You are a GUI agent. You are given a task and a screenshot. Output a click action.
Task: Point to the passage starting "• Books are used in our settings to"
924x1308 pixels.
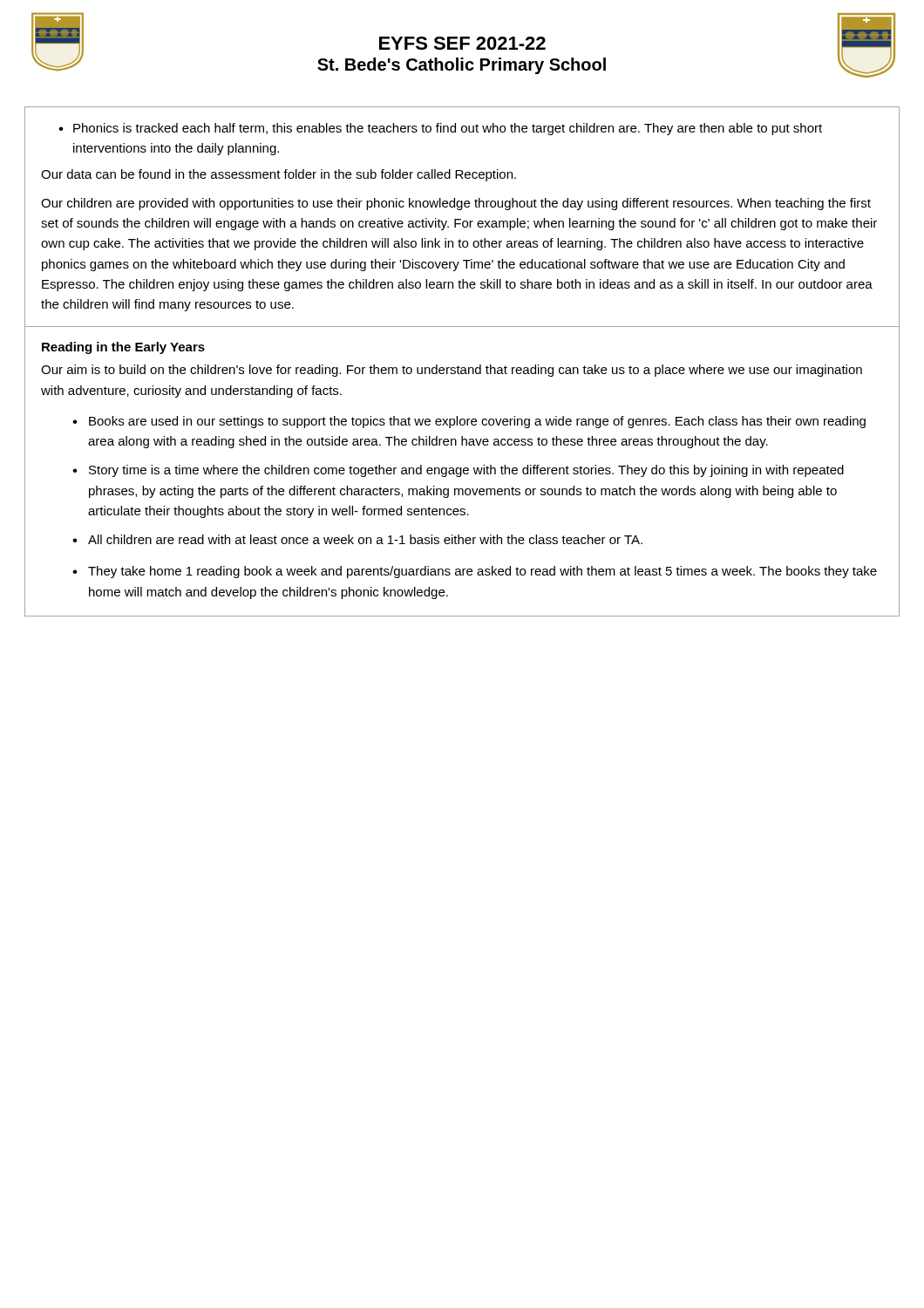[x=478, y=431]
